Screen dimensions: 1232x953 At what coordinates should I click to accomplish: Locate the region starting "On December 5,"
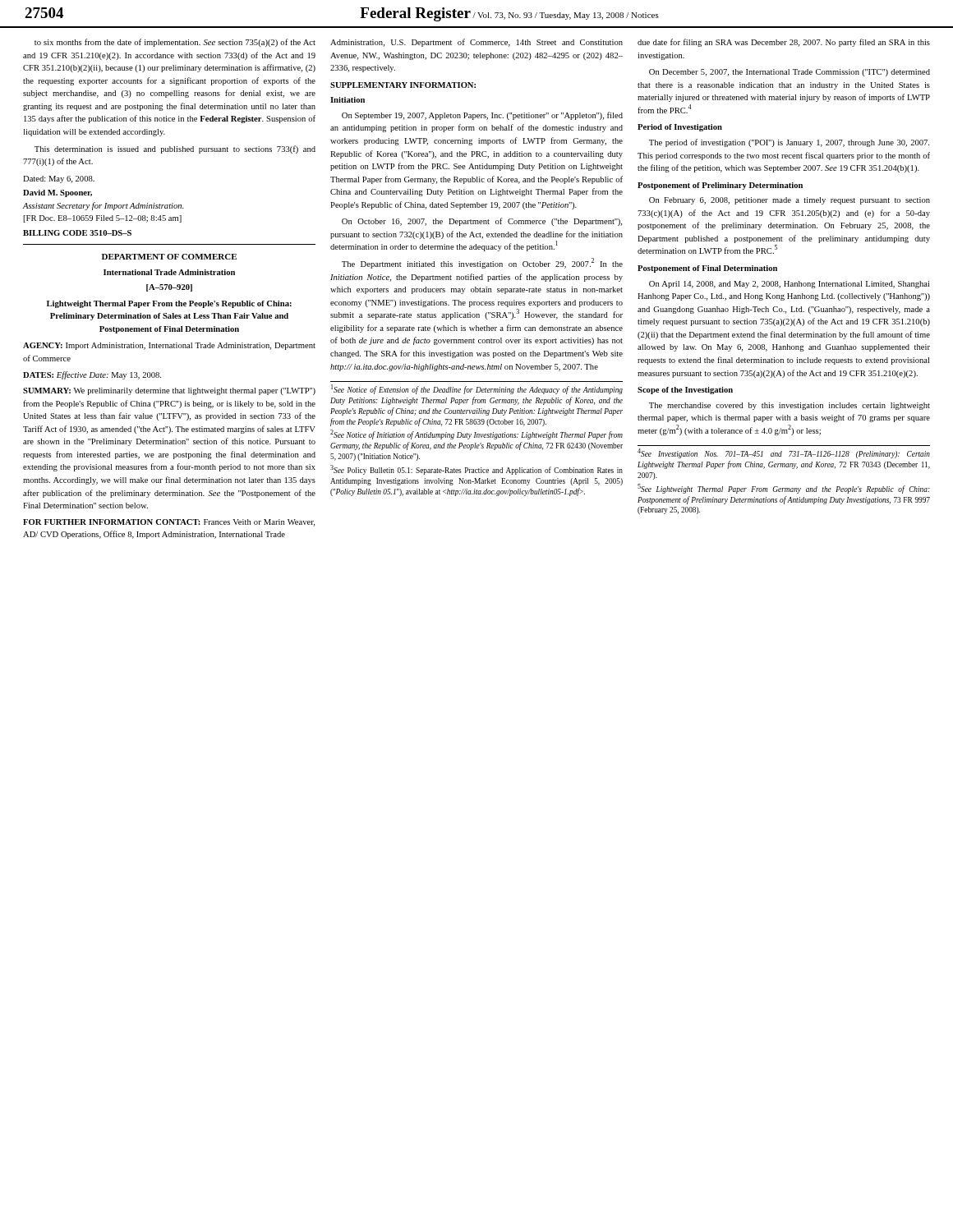click(x=784, y=91)
